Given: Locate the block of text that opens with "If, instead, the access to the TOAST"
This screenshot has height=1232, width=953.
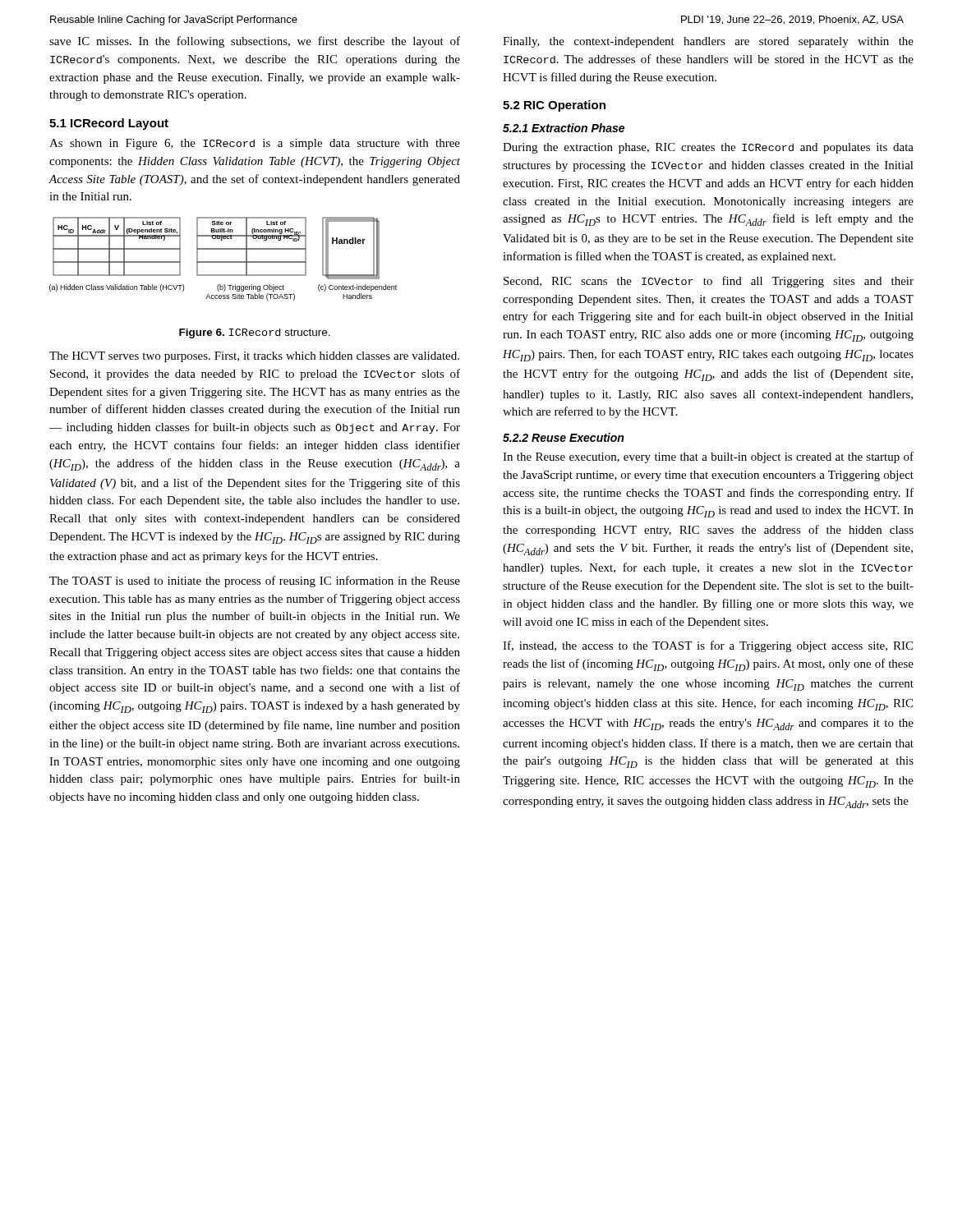Looking at the screenshot, I should click(708, 725).
